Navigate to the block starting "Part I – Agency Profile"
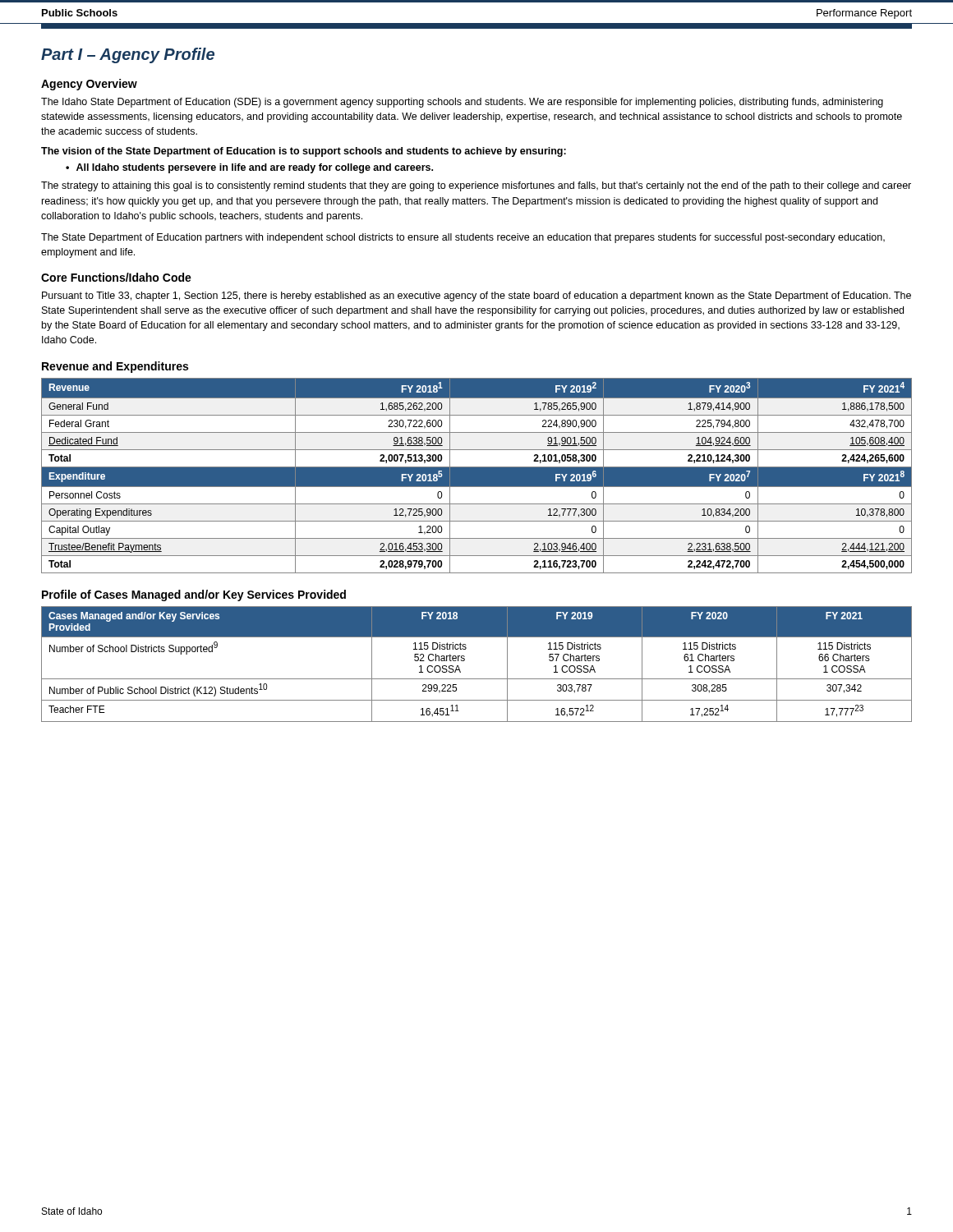953x1232 pixels. click(128, 54)
